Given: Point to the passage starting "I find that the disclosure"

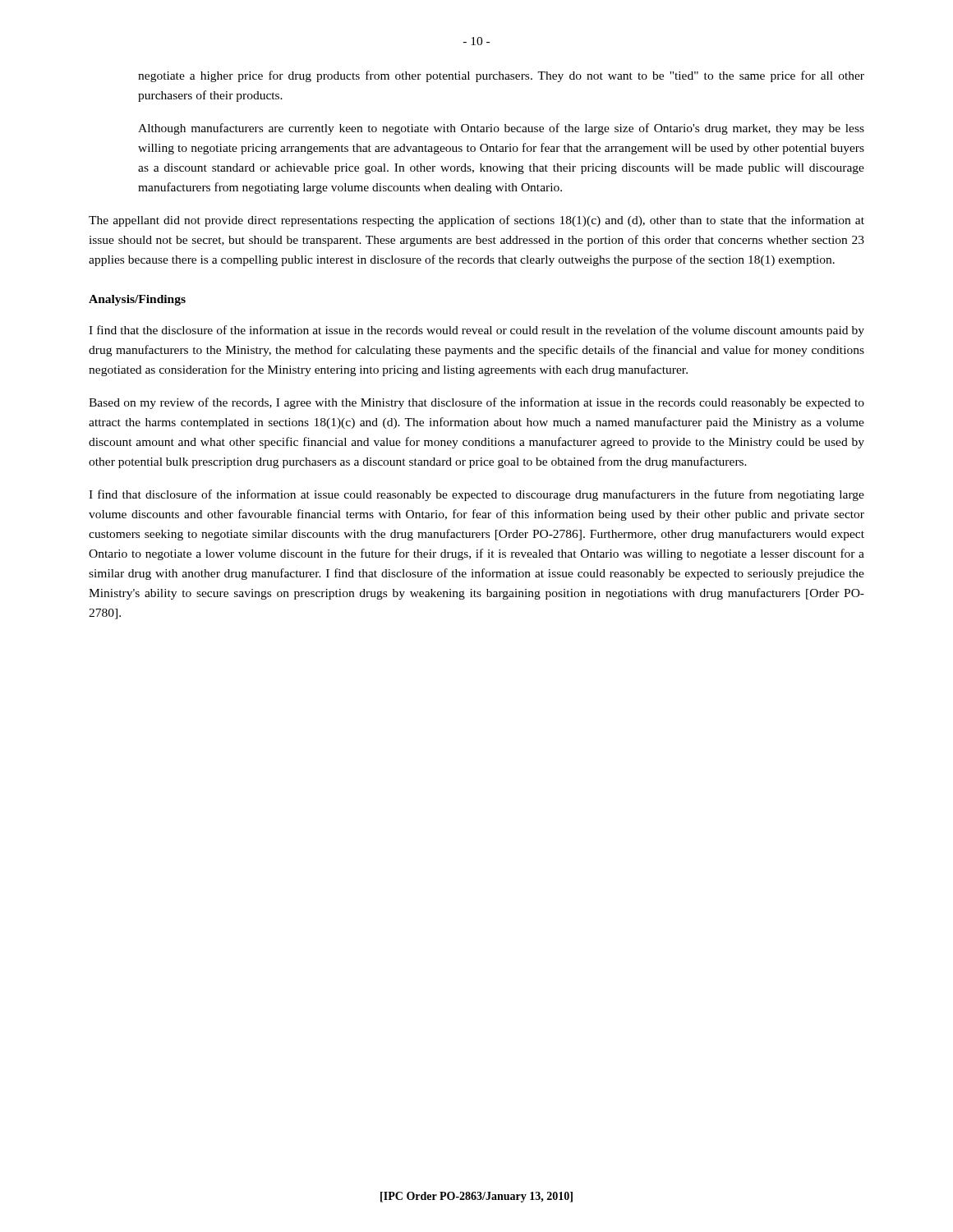Looking at the screenshot, I should pyautogui.click(x=476, y=350).
